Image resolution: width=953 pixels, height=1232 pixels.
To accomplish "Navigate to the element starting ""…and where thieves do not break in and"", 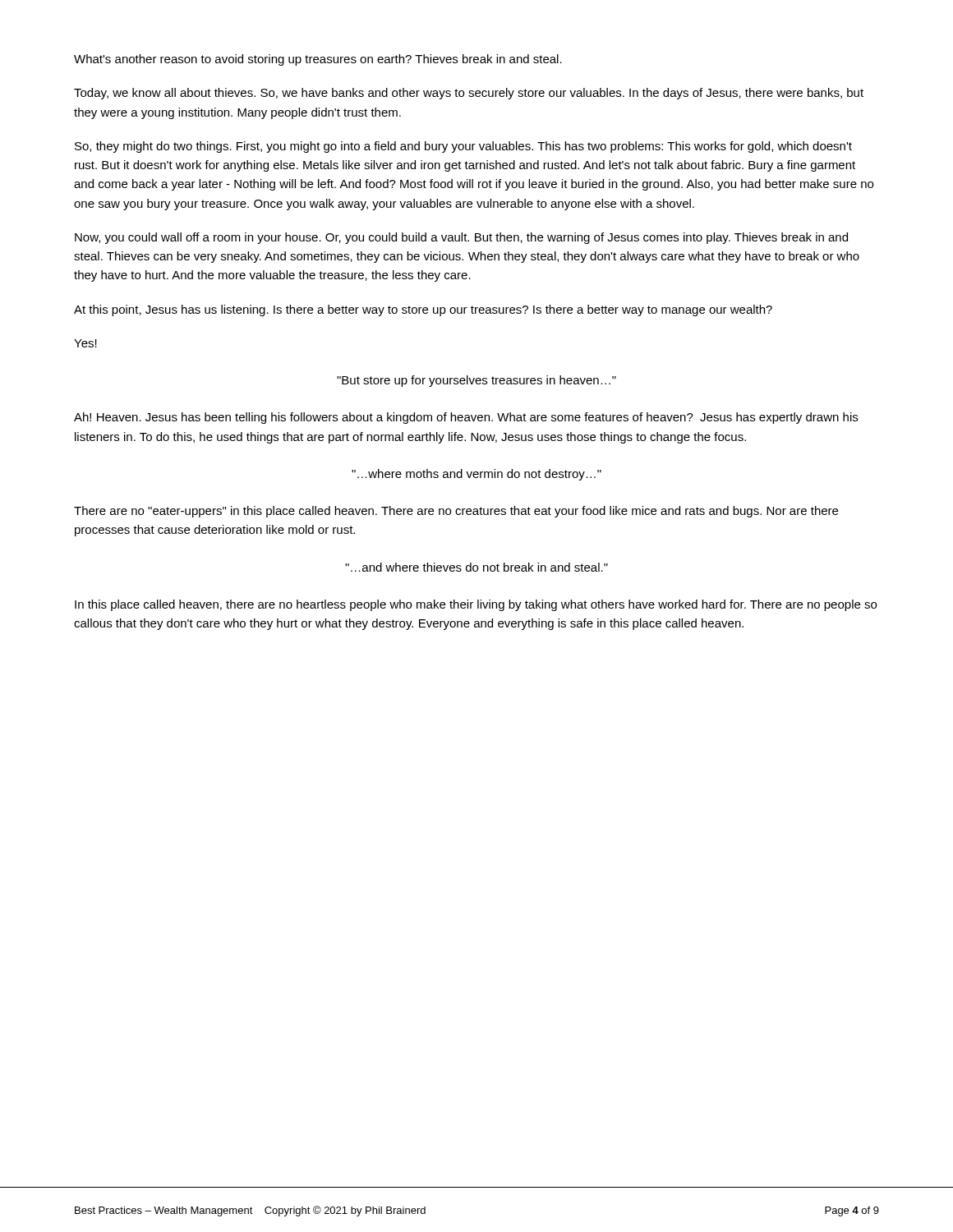I will [x=476, y=567].
